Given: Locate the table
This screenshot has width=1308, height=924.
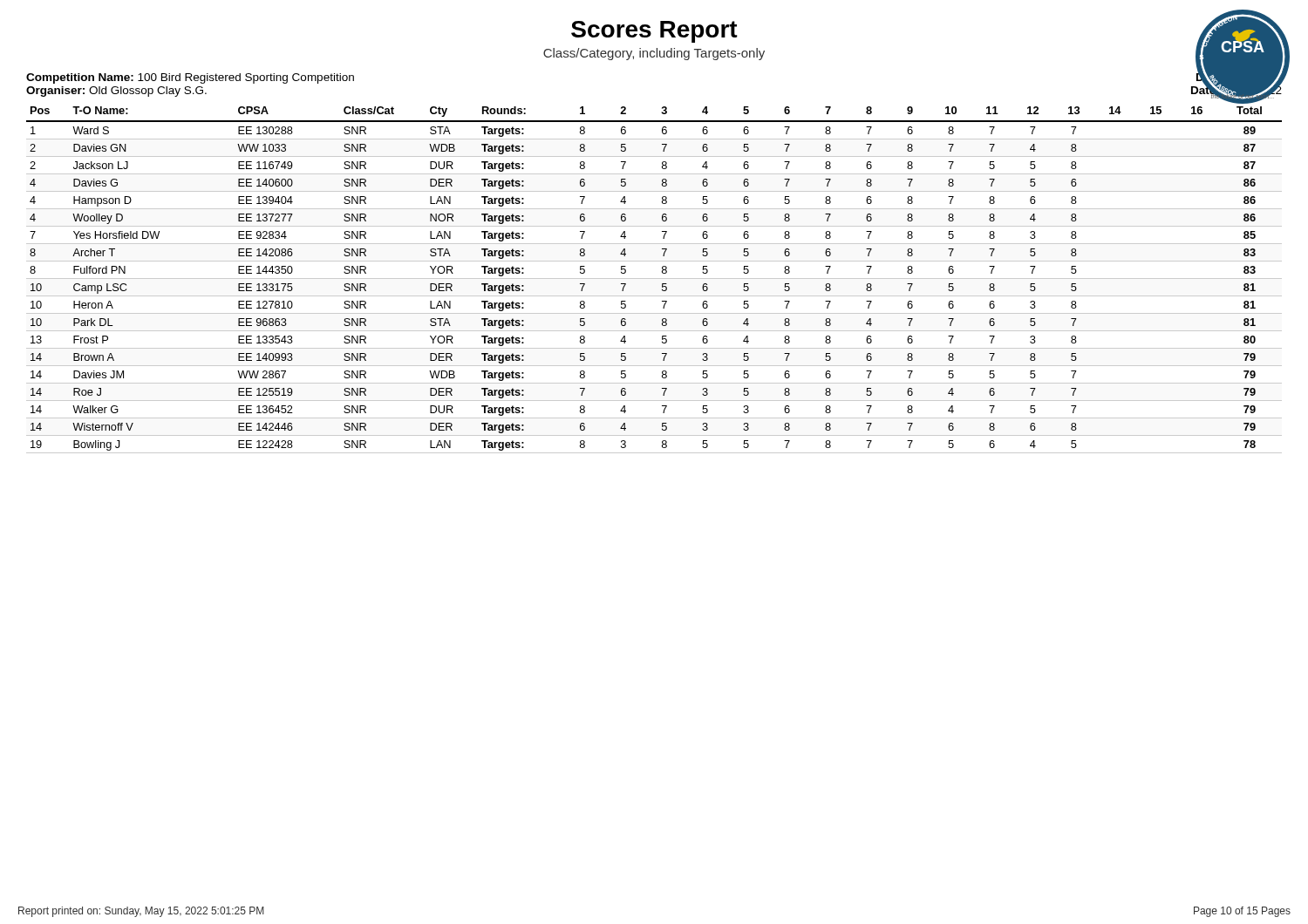Looking at the screenshot, I should [x=654, y=277].
